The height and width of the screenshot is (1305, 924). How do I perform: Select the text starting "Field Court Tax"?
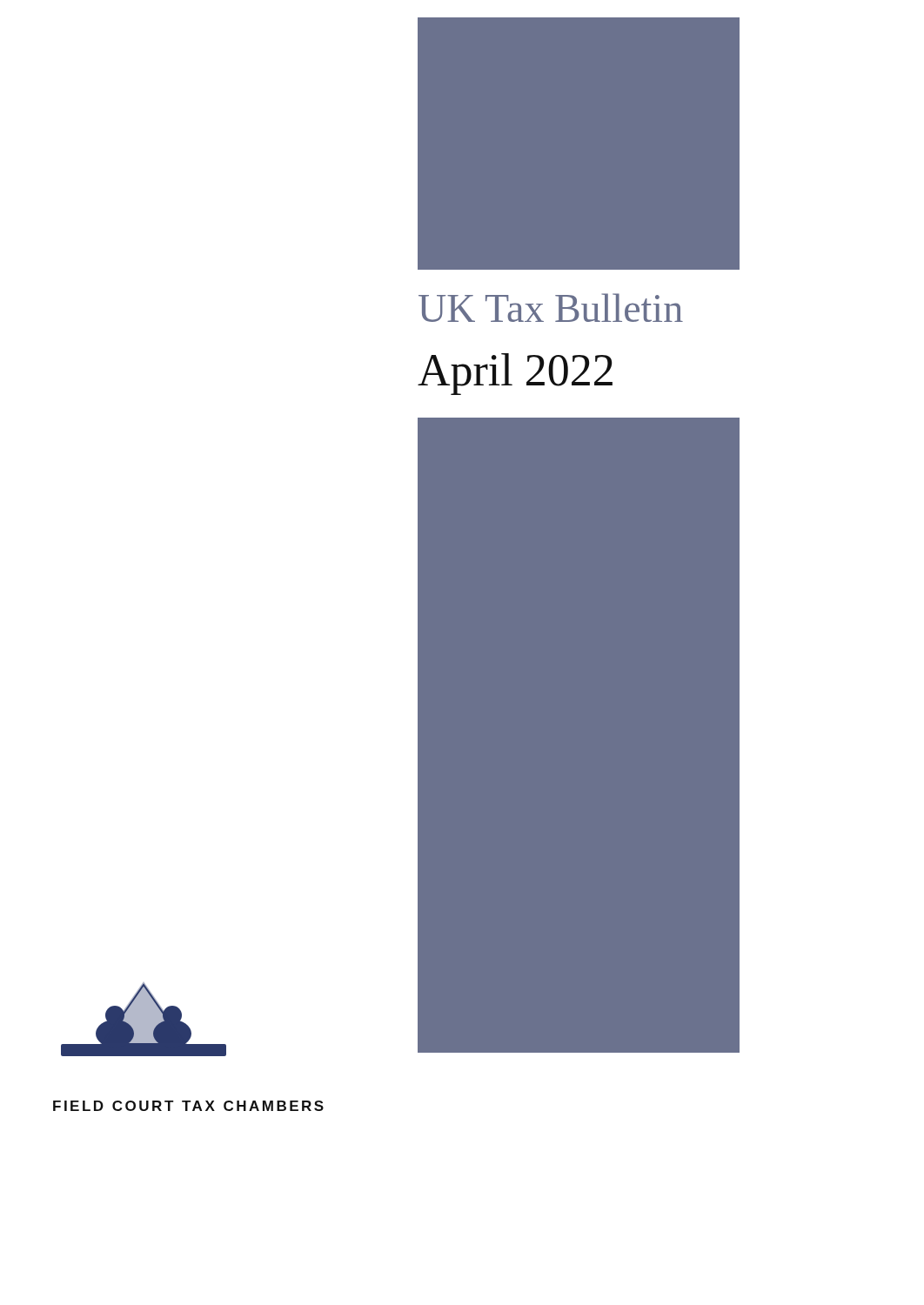[x=189, y=1106]
